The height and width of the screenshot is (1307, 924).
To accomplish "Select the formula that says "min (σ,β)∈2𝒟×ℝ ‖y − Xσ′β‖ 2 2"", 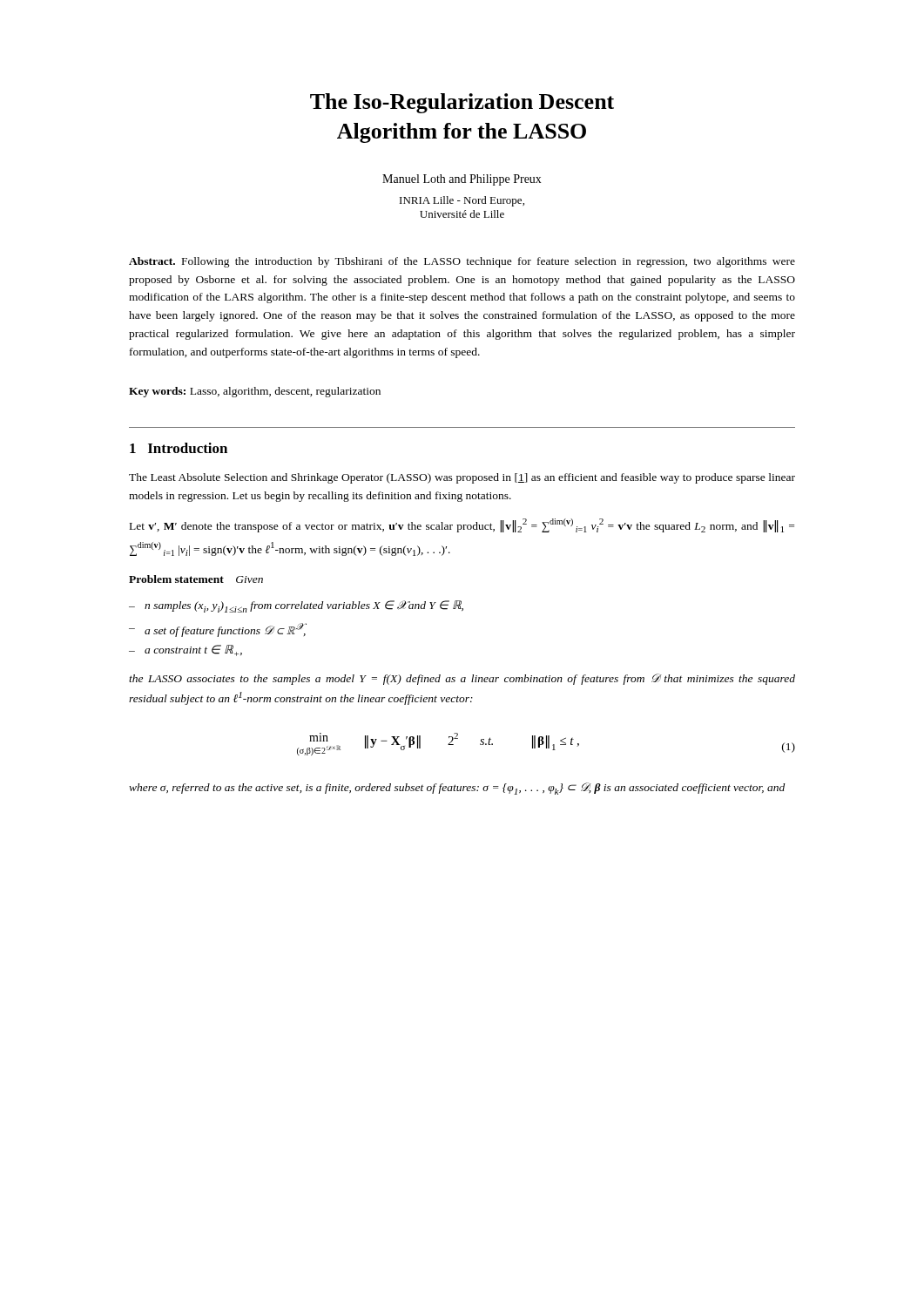I will click(544, 746).
